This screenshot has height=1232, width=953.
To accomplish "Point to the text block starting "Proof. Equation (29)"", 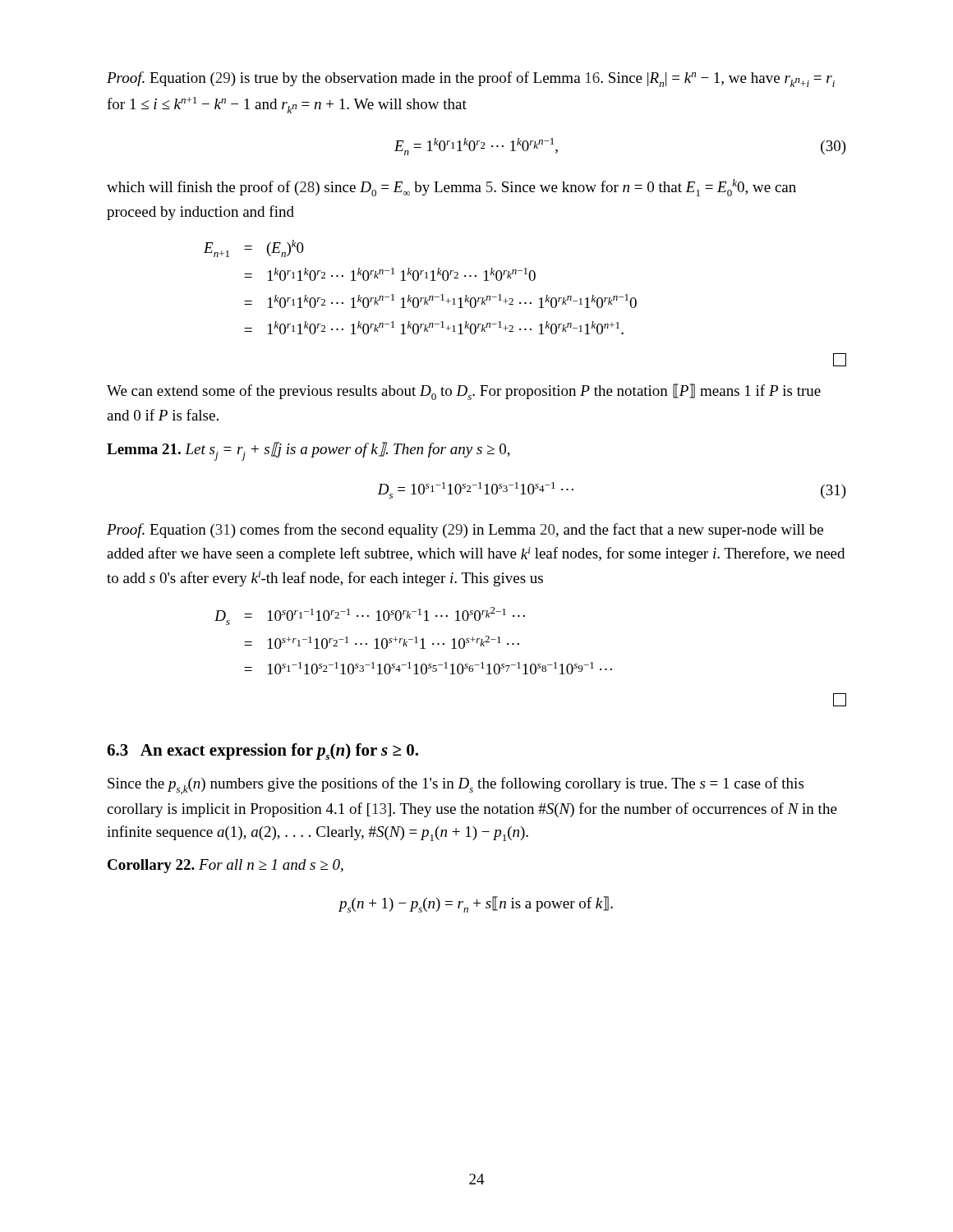I will [x=471, y=91].
